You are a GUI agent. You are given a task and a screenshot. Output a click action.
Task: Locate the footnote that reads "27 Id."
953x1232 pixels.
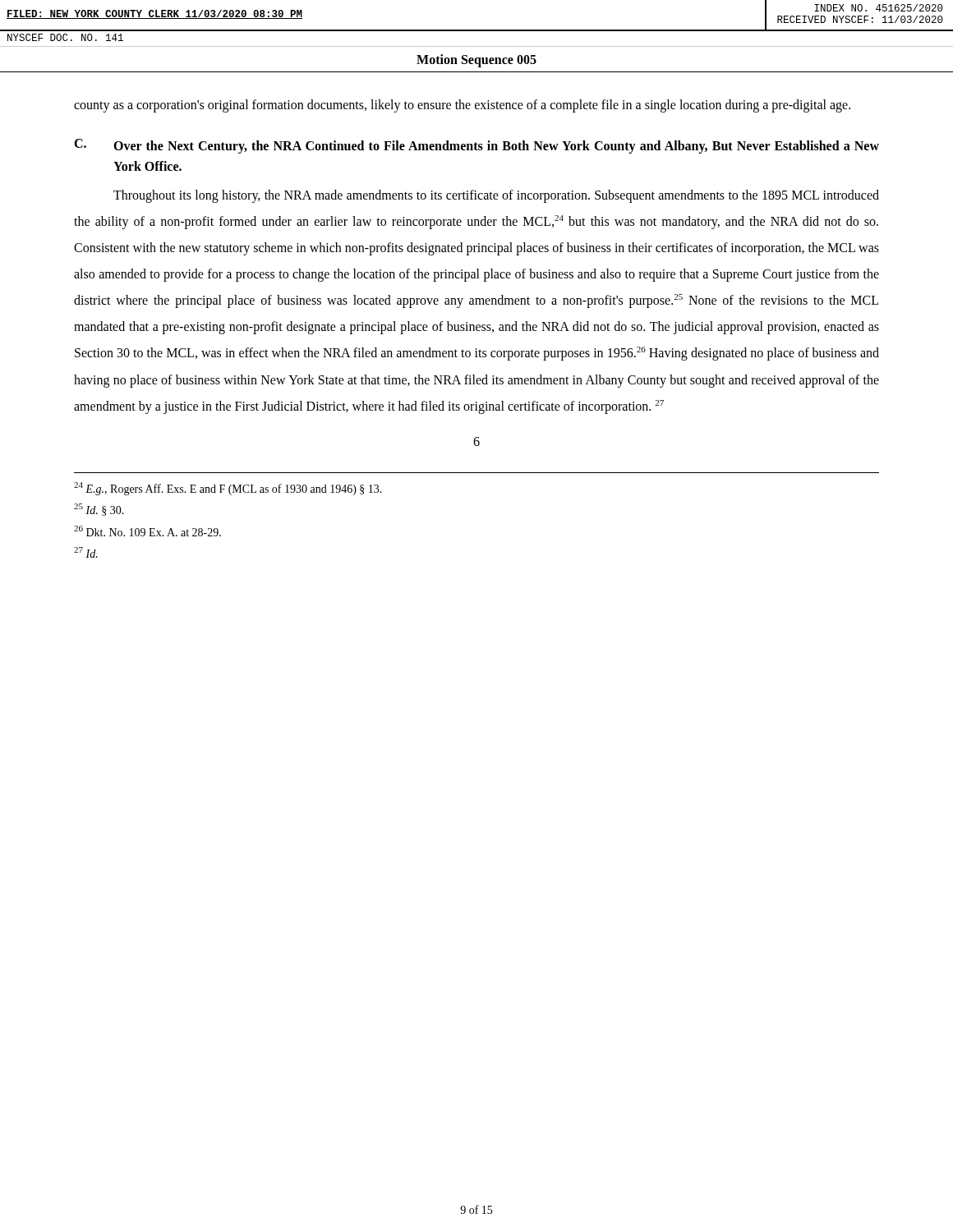tap(86, 552)
